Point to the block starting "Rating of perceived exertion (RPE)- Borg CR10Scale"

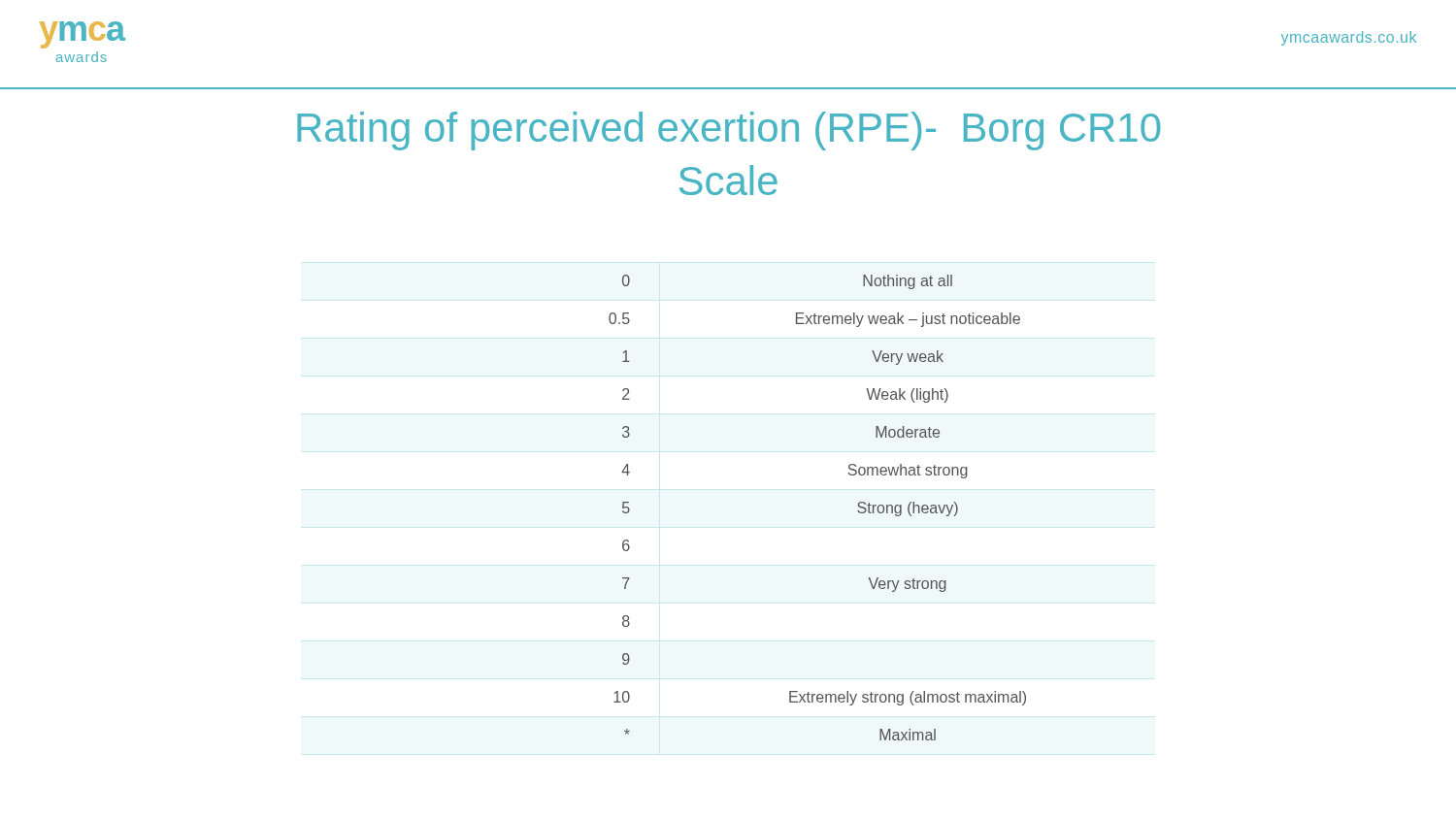click(728, 155)
